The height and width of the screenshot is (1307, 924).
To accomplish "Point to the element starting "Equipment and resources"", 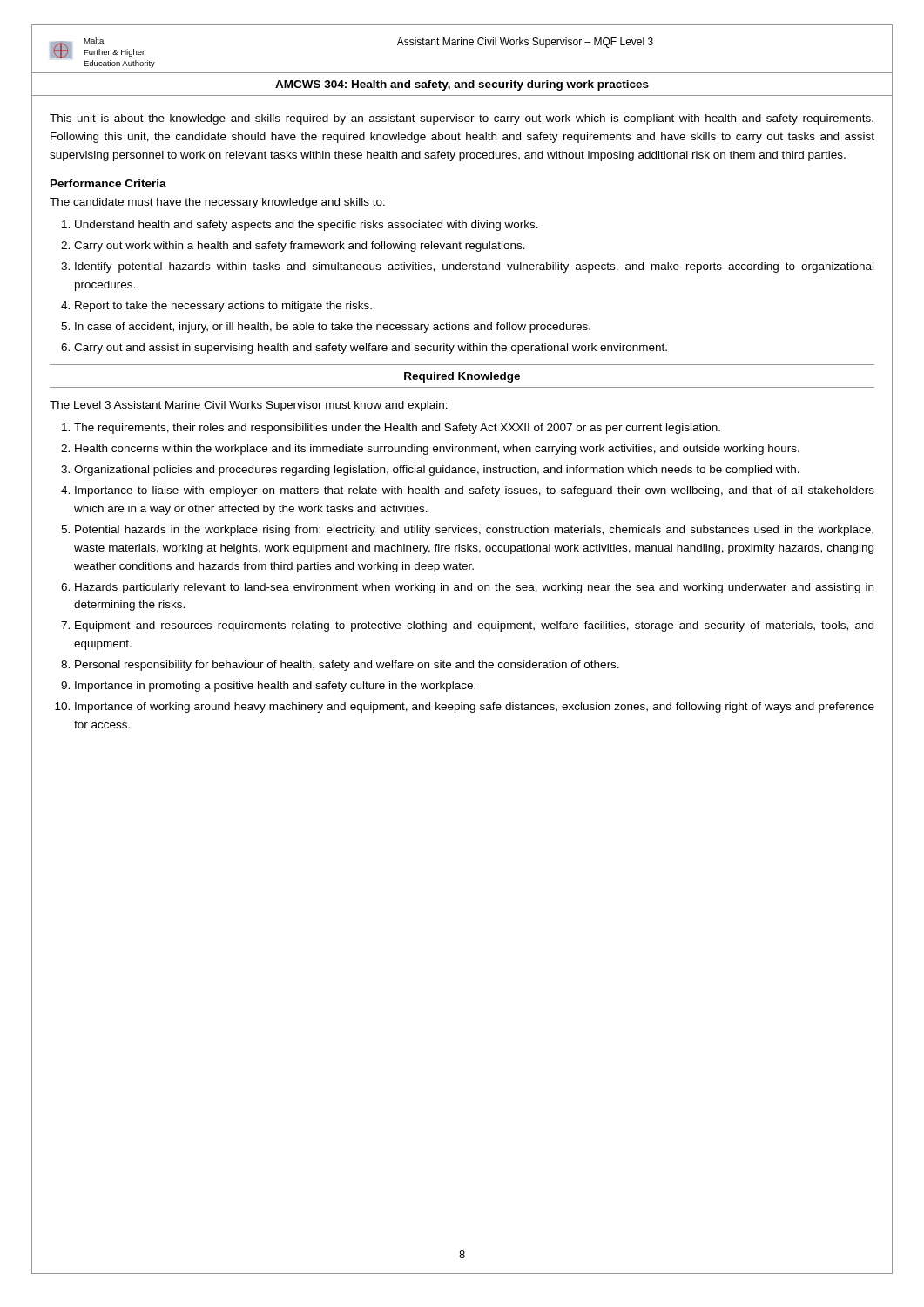I will [x=474, y=635].
